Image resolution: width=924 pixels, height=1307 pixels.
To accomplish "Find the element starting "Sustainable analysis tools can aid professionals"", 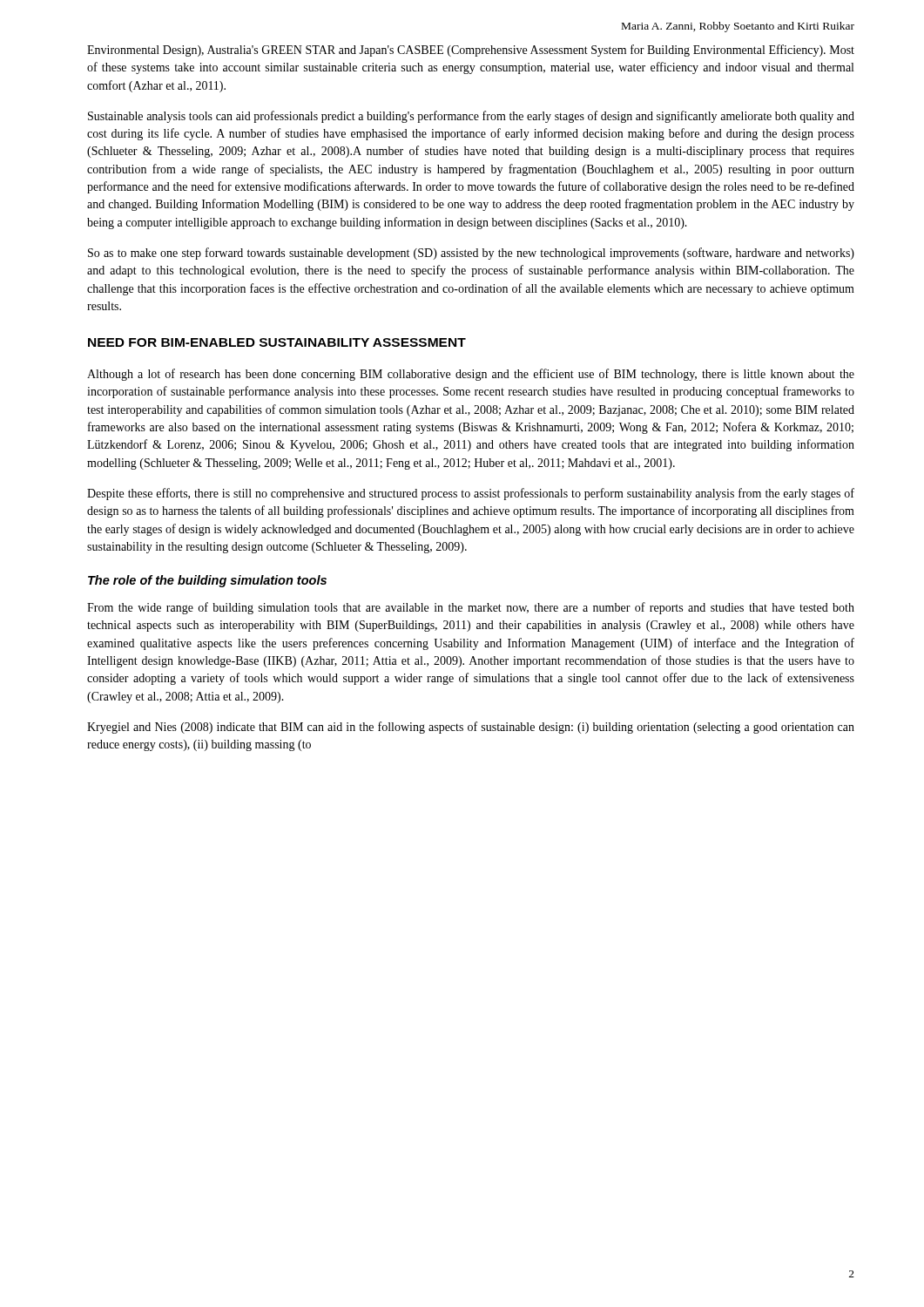I will point(471,170).
